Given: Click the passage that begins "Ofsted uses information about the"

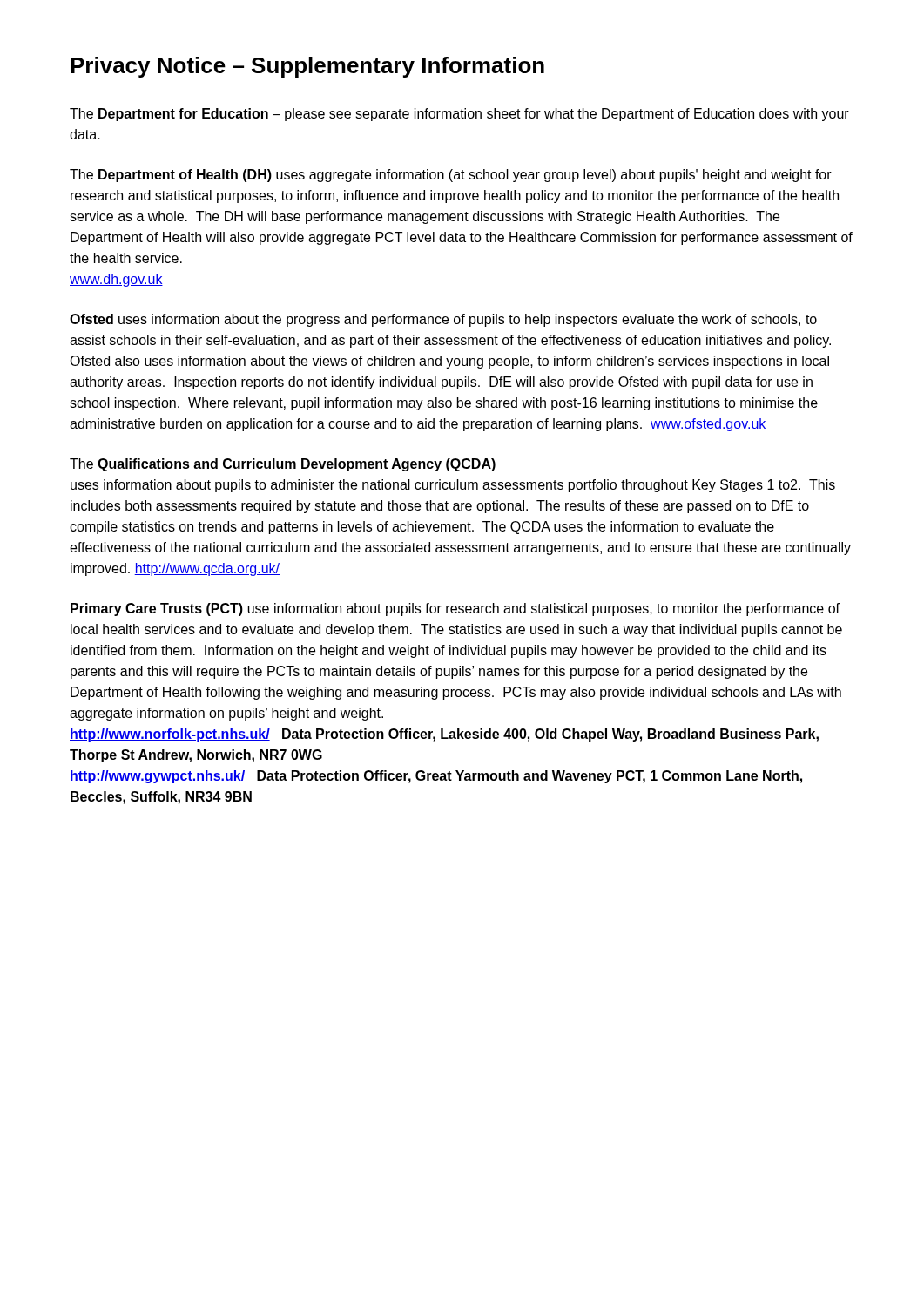Looking at the screenshot, I should click(453, 372).
